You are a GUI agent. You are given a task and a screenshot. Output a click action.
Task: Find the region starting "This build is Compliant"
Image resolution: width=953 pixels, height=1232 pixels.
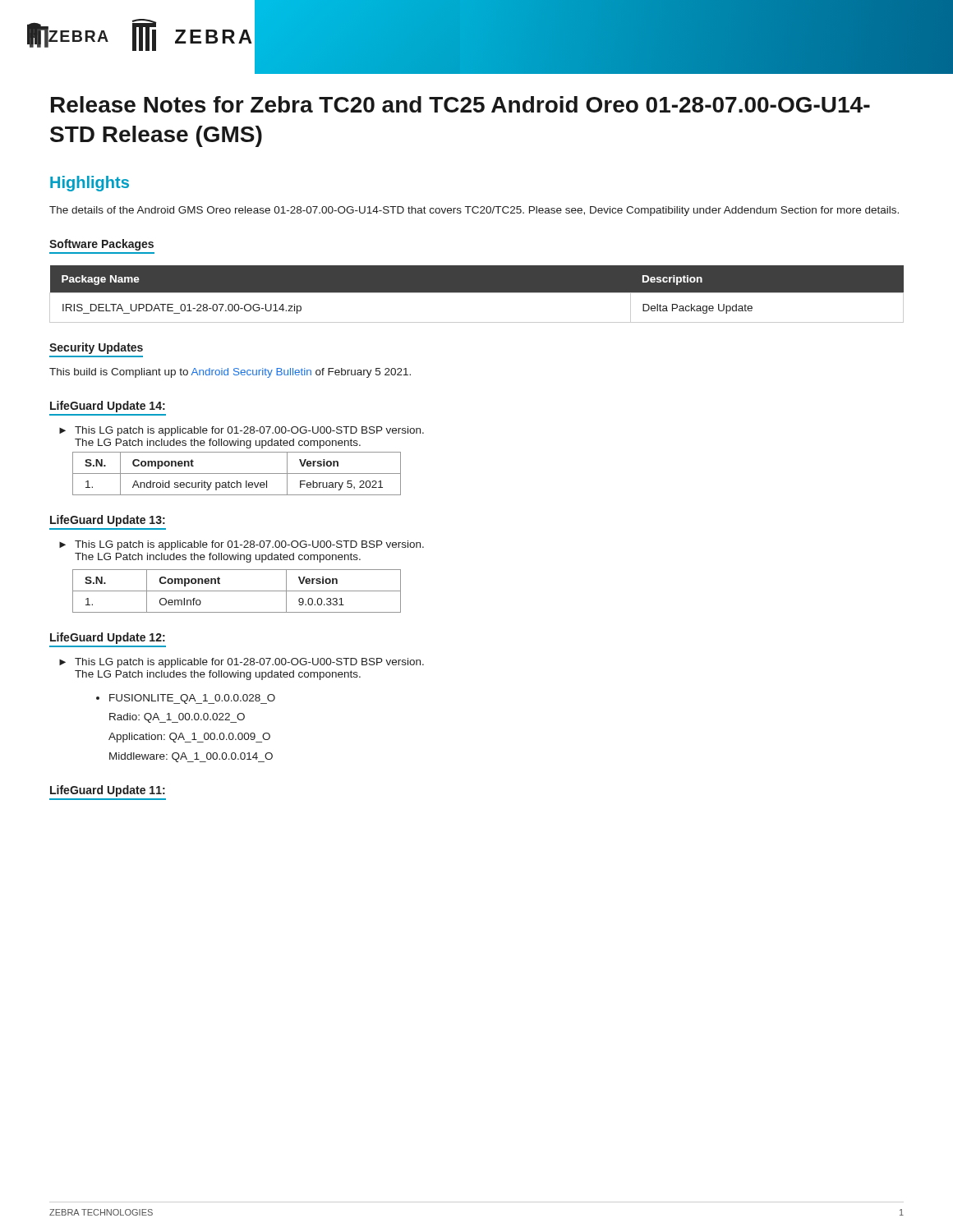pyautogui.click(x=231, y=371)
